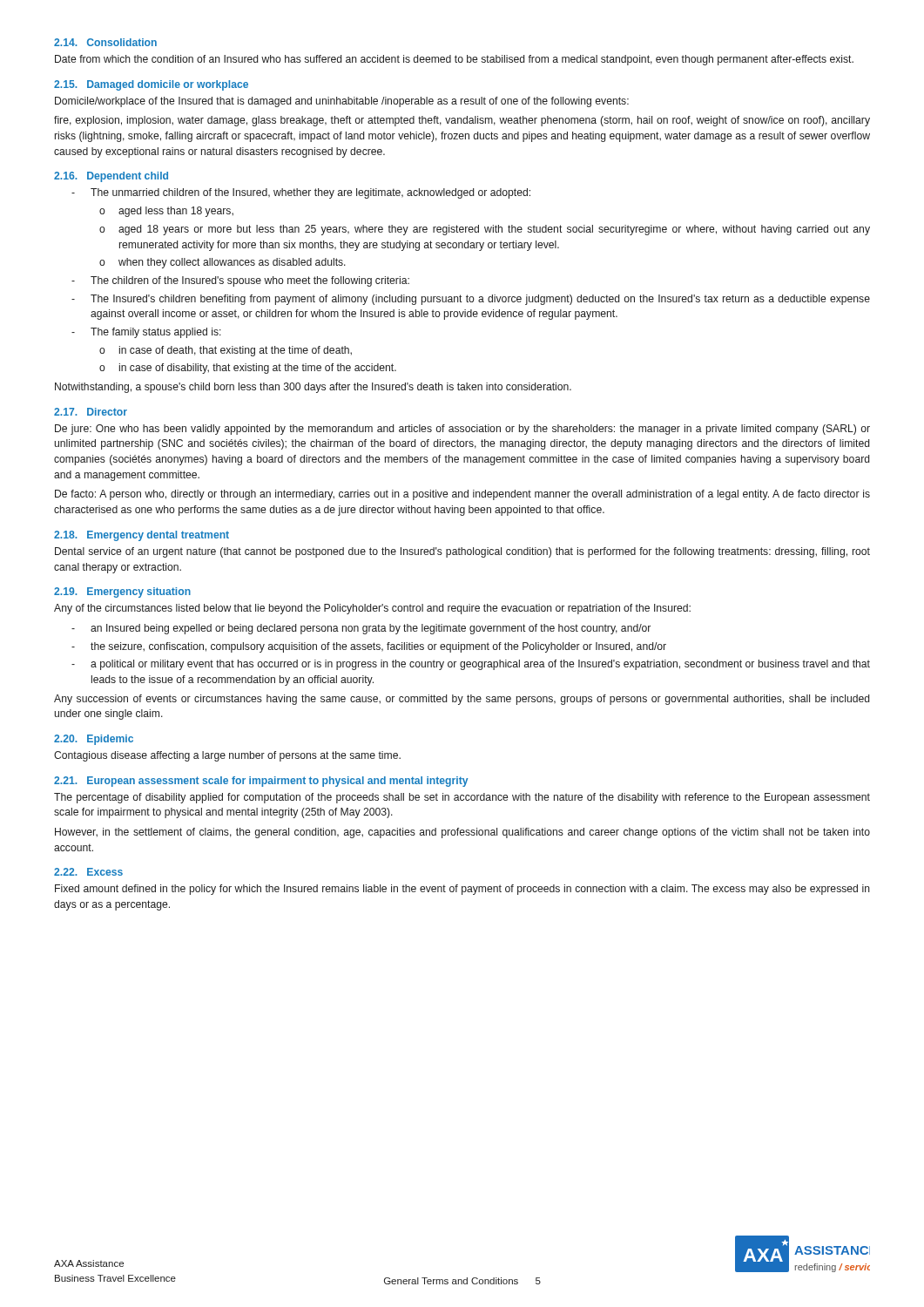The width and height of the screenshot is (924, 1307).
Task: Select the section header that says "2.17. Director"
Action: click(91, 412)
